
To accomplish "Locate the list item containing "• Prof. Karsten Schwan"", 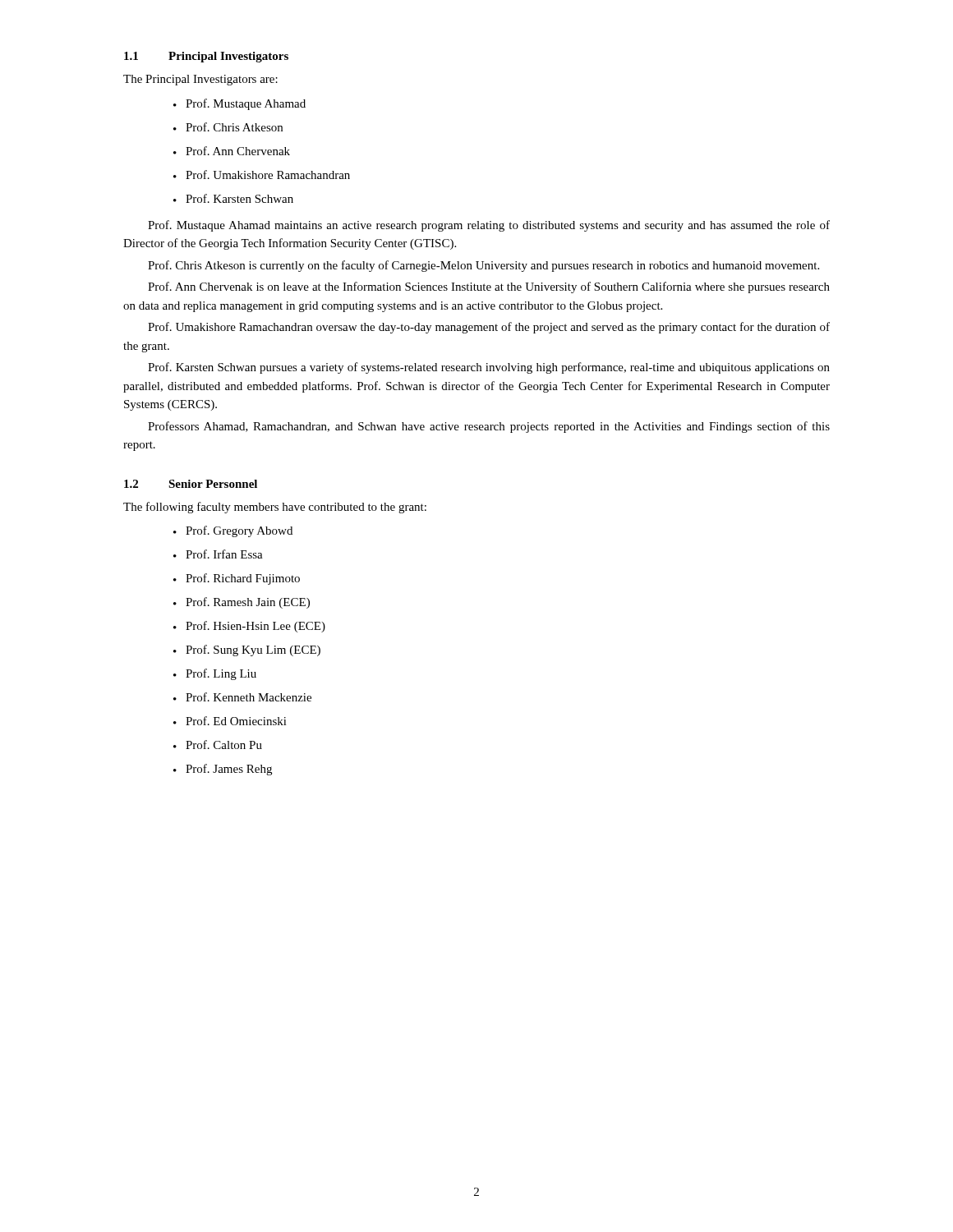I will (x=233, y=198).
